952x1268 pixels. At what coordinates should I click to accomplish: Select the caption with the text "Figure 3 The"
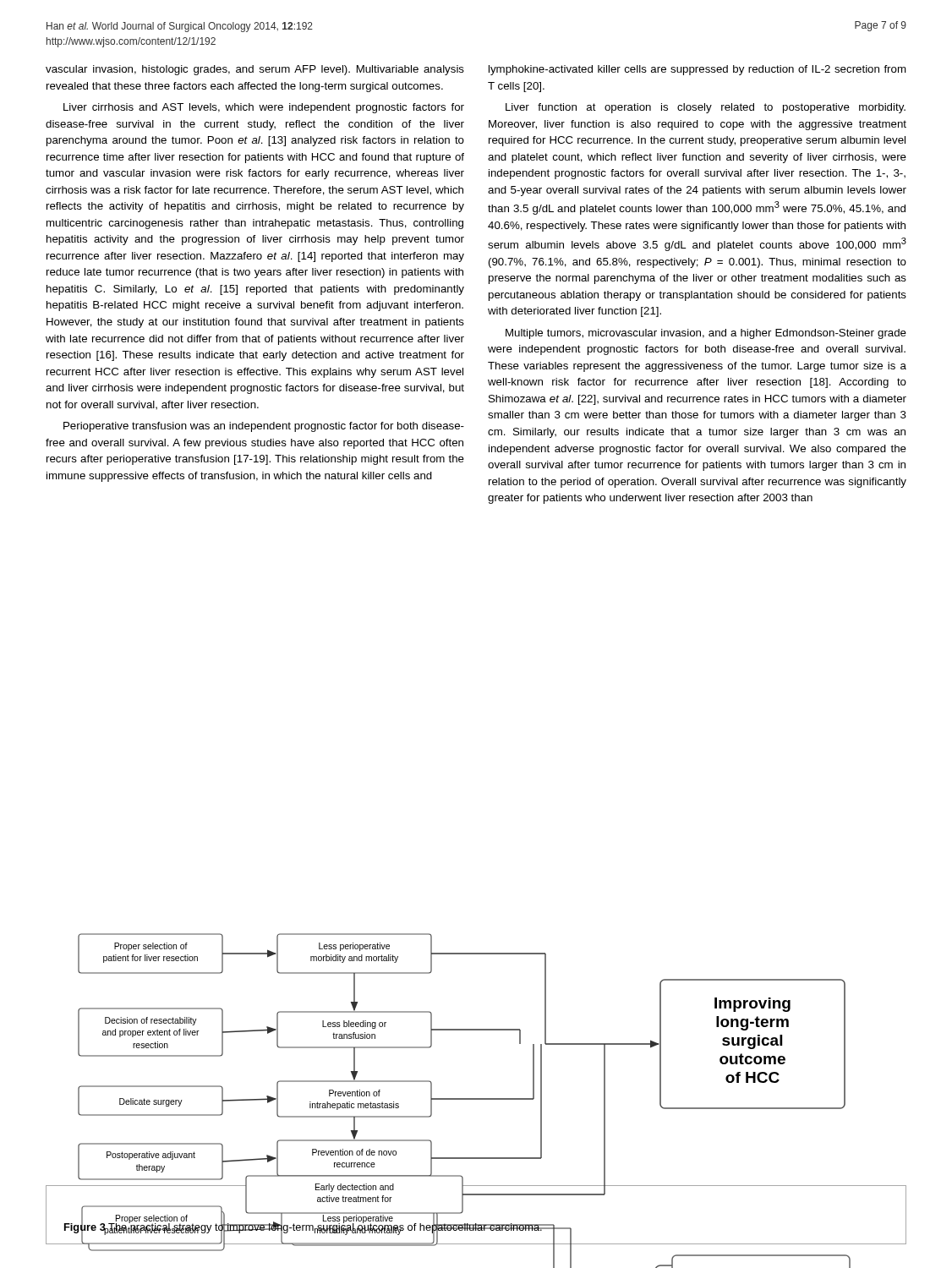click(303, 1227)
